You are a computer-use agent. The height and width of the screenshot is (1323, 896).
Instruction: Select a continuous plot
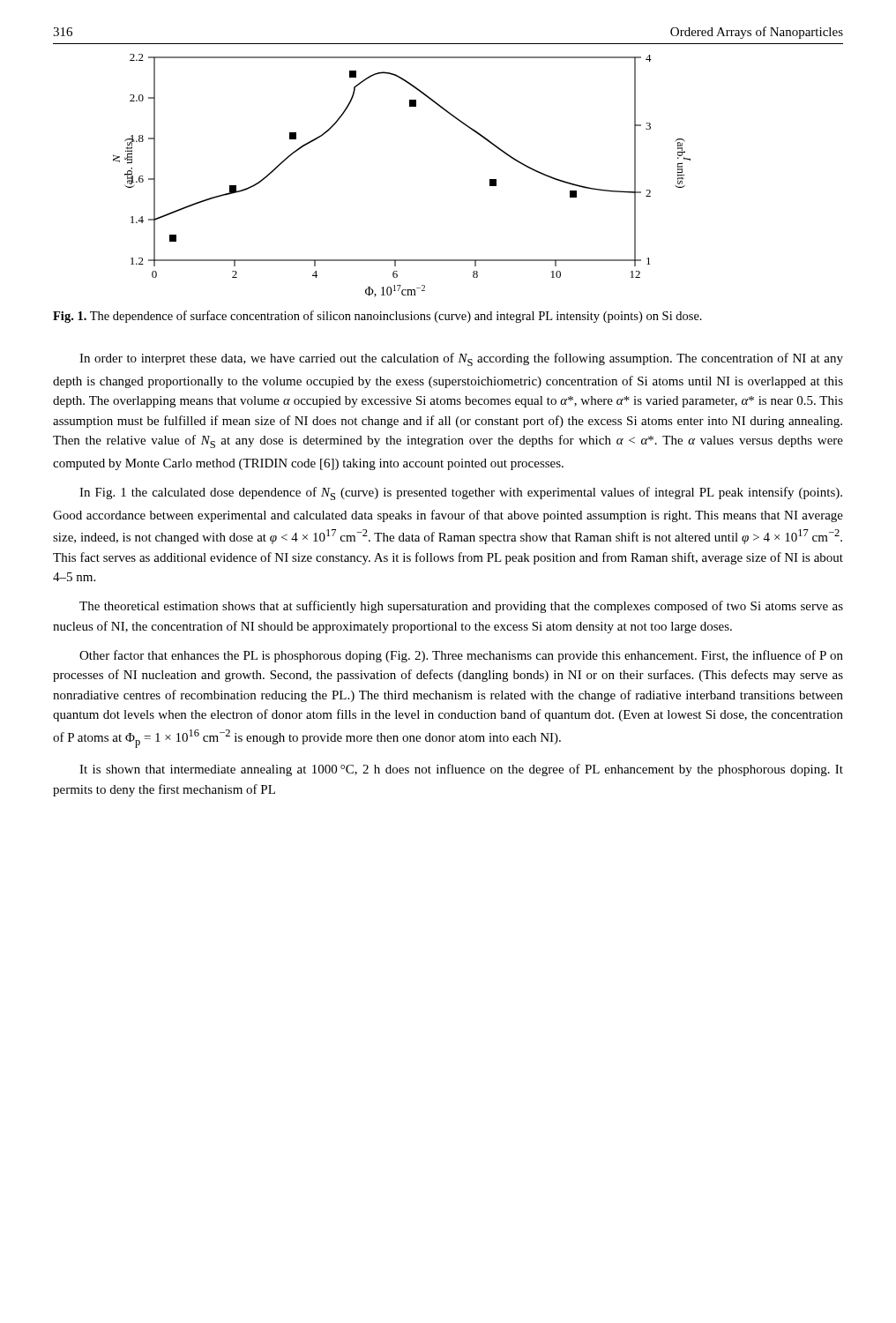[406, 178]
